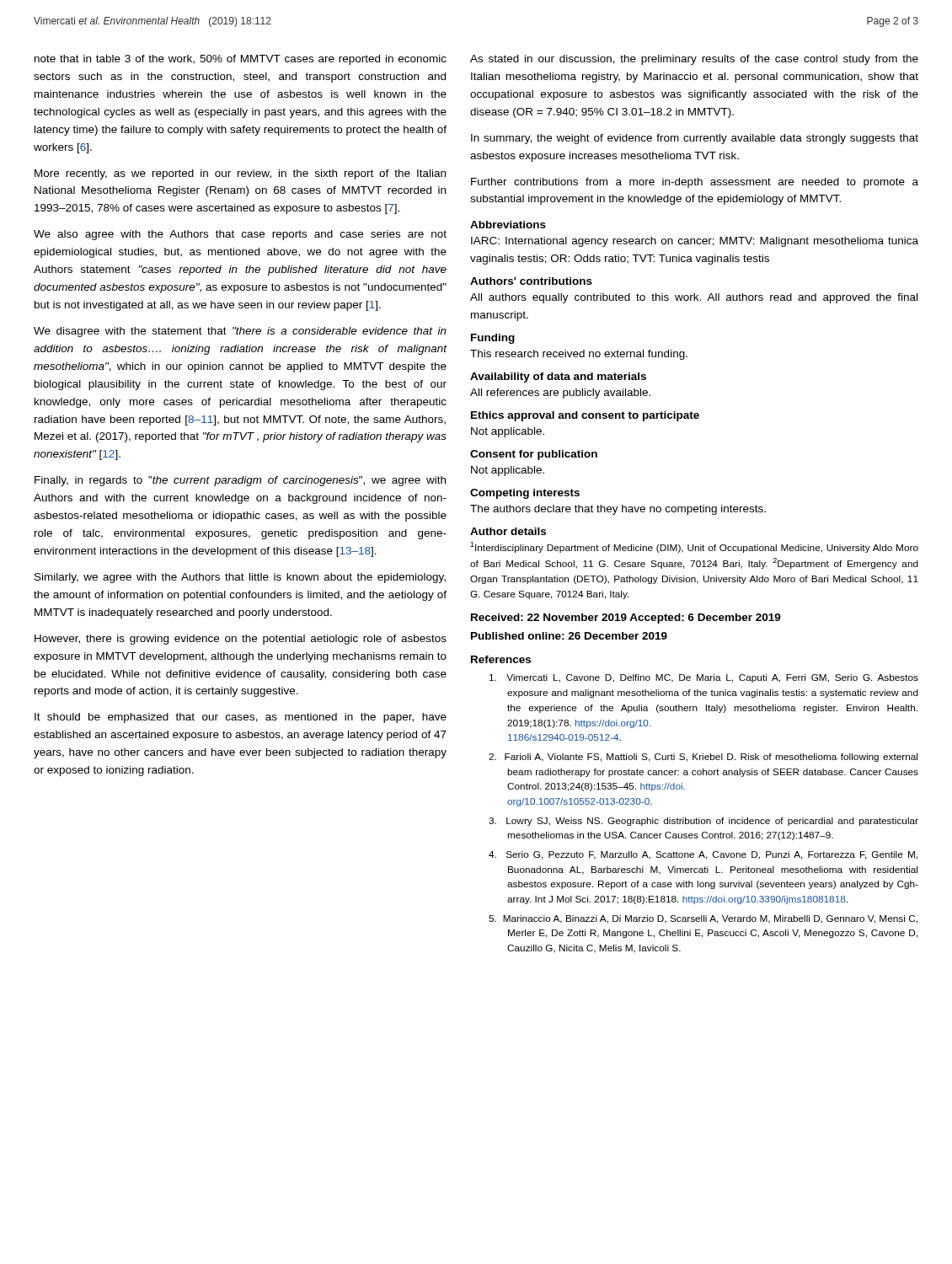Locate the element starting "All authors equally contributed"
The height and width of the screenshot is (1264, 952).
pyautogui.click(x=694, y=307)
